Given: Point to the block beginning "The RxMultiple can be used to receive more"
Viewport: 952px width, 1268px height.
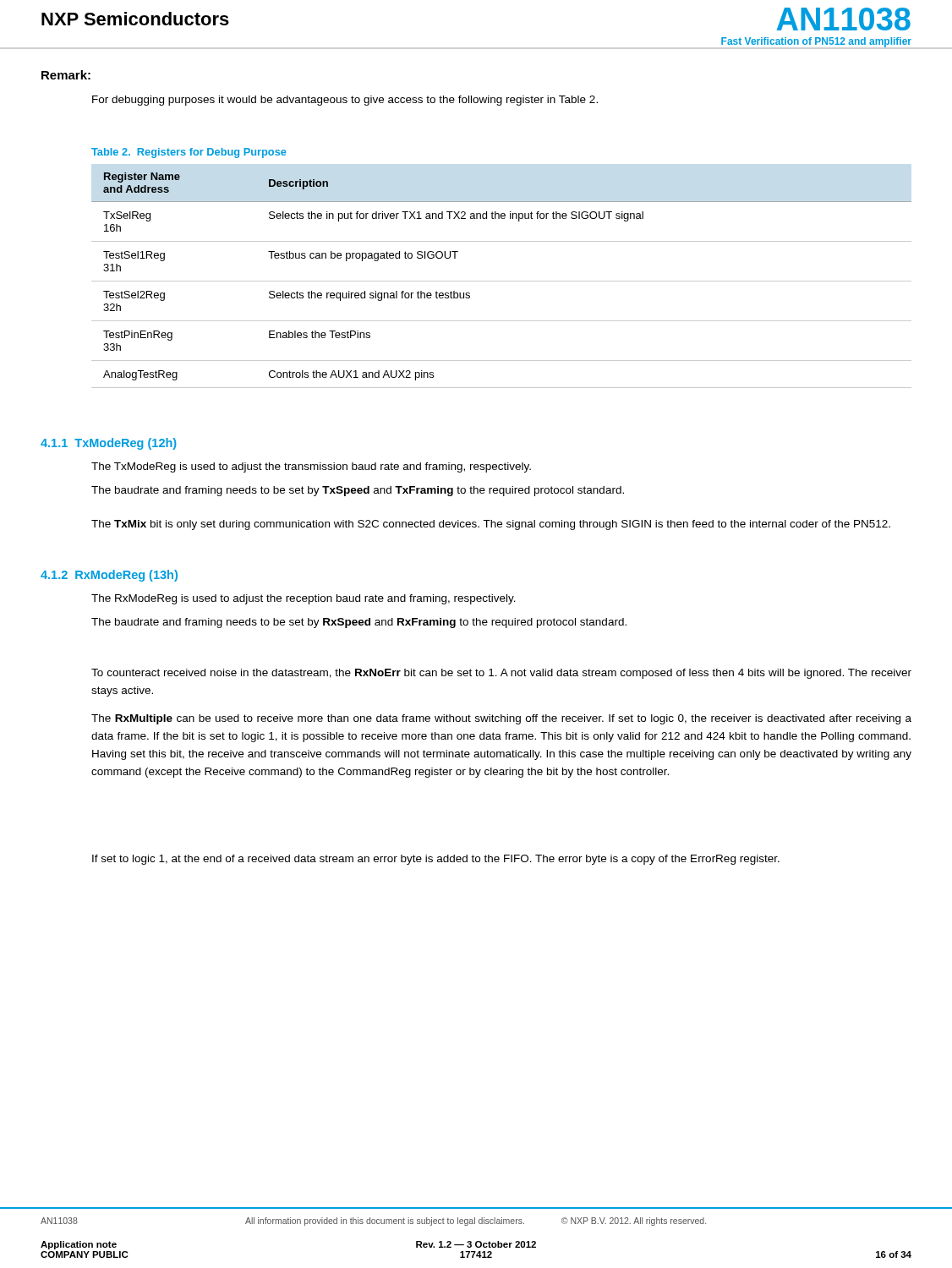Looking at the screenshot, I should click(x=501, y=745).
